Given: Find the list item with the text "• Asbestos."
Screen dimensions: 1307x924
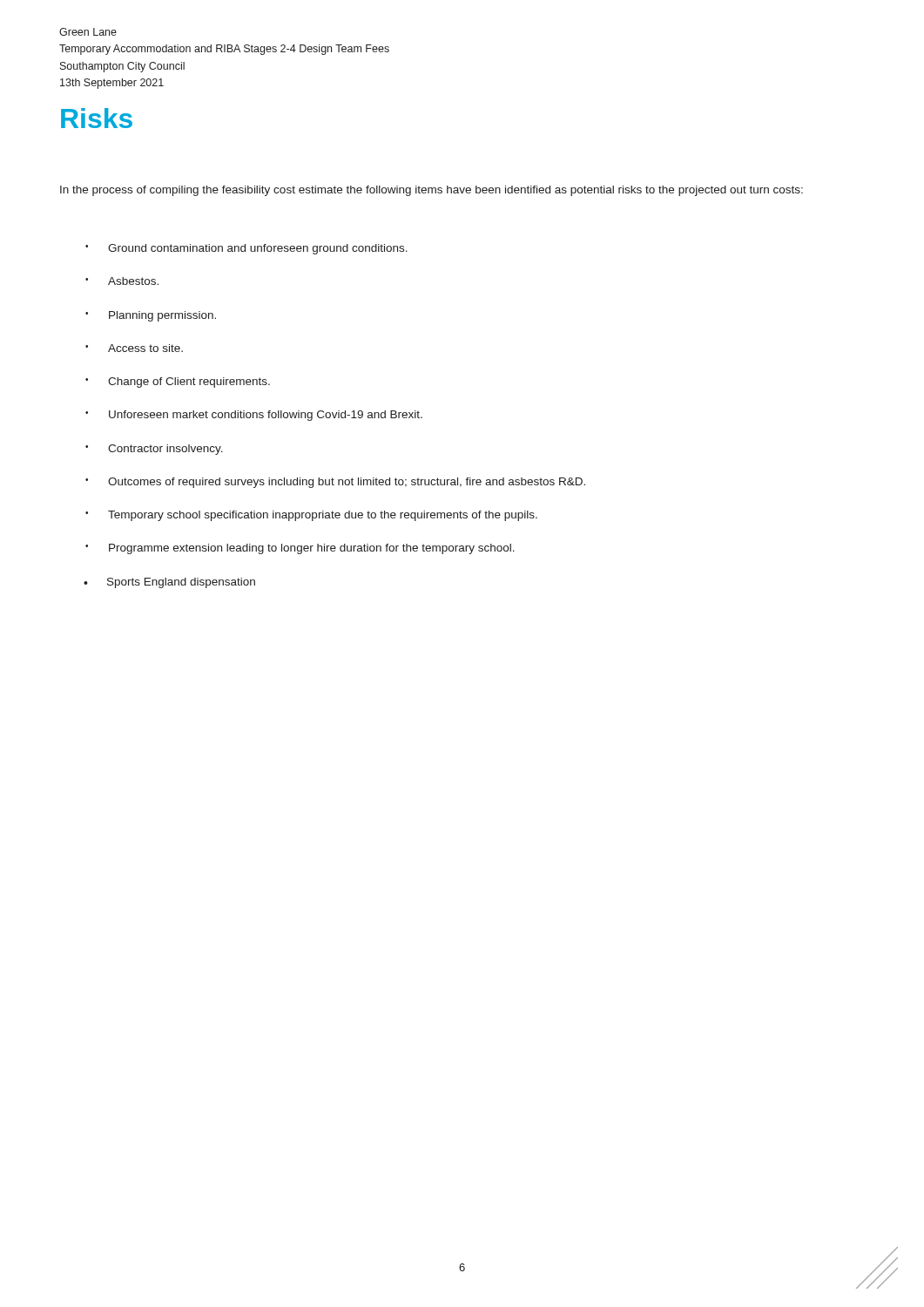Looking at the screenshot, I should pyautogui.click(x=122, y=281).
